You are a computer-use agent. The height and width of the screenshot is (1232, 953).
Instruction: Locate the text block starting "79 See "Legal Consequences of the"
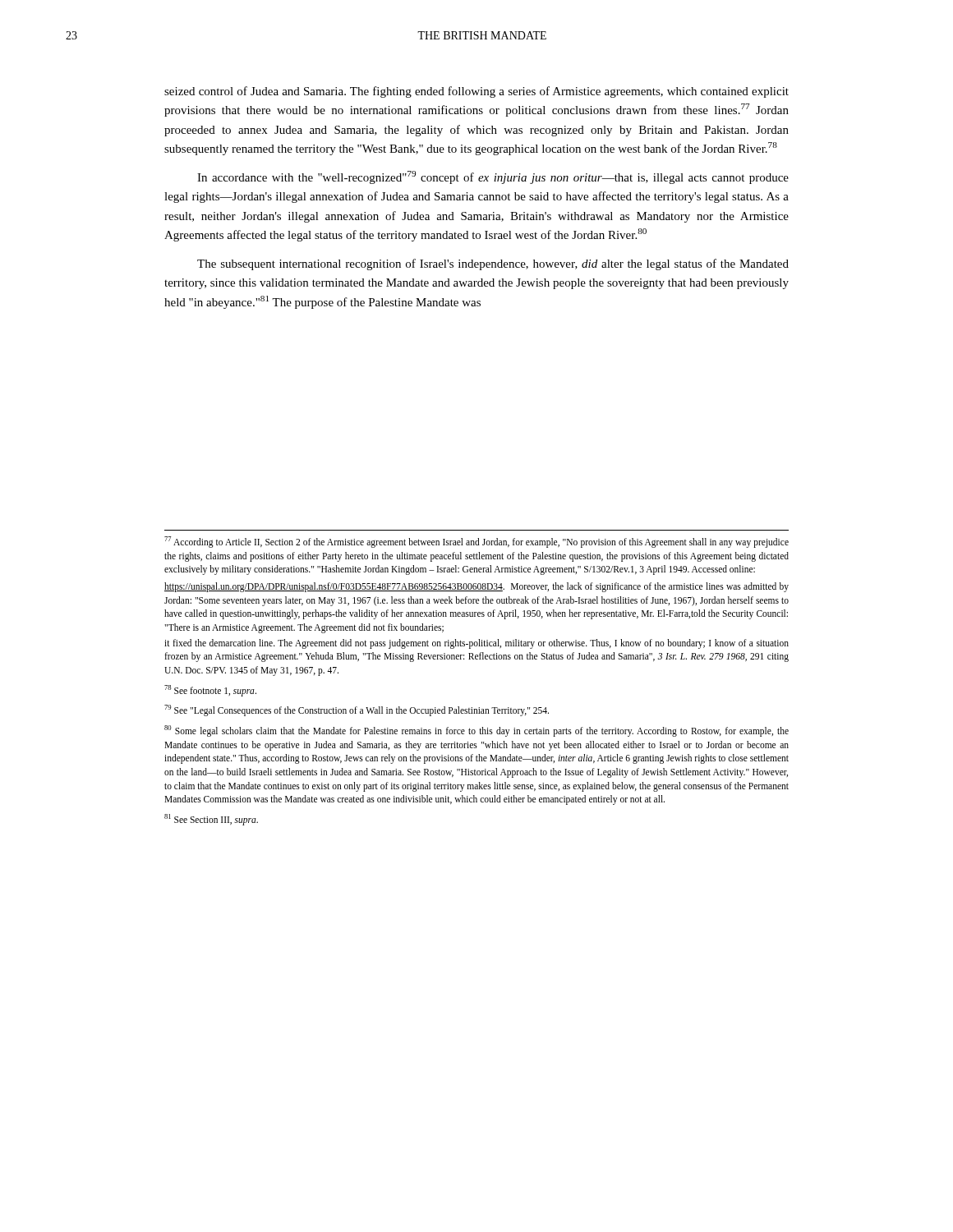(357, 710)
